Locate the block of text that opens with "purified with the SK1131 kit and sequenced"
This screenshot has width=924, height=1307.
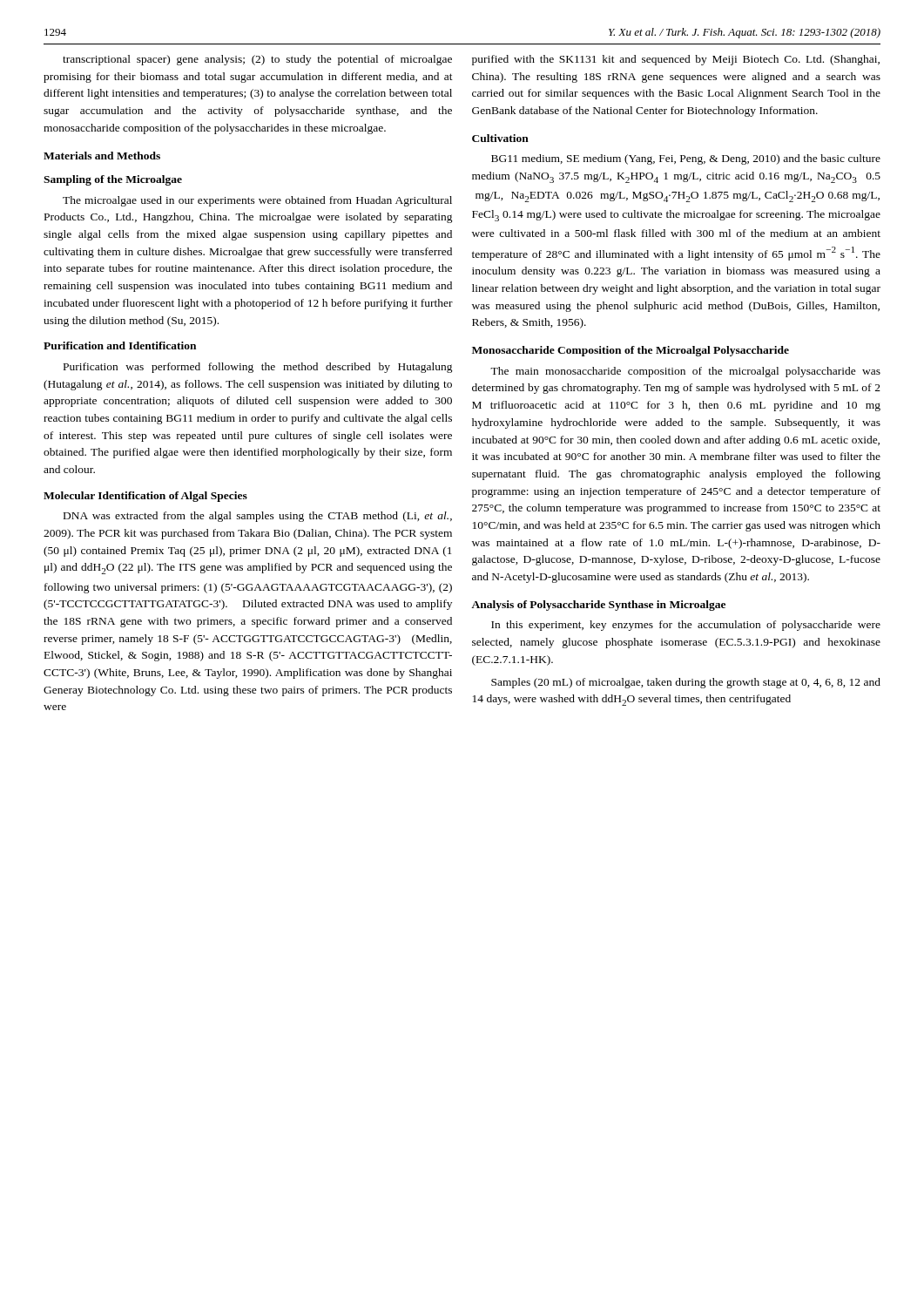676,85
